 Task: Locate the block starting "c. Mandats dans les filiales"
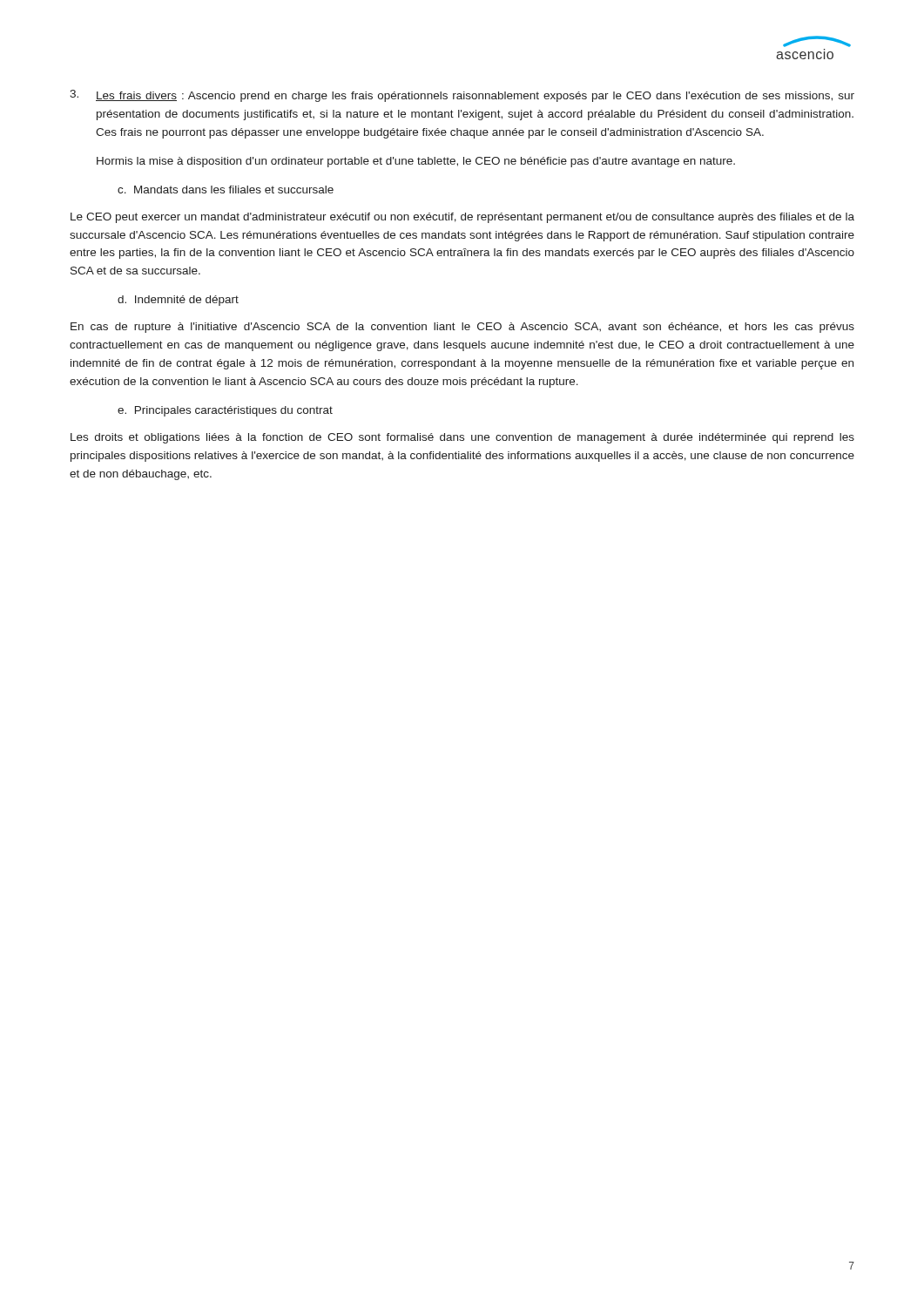tap(226, 189)
